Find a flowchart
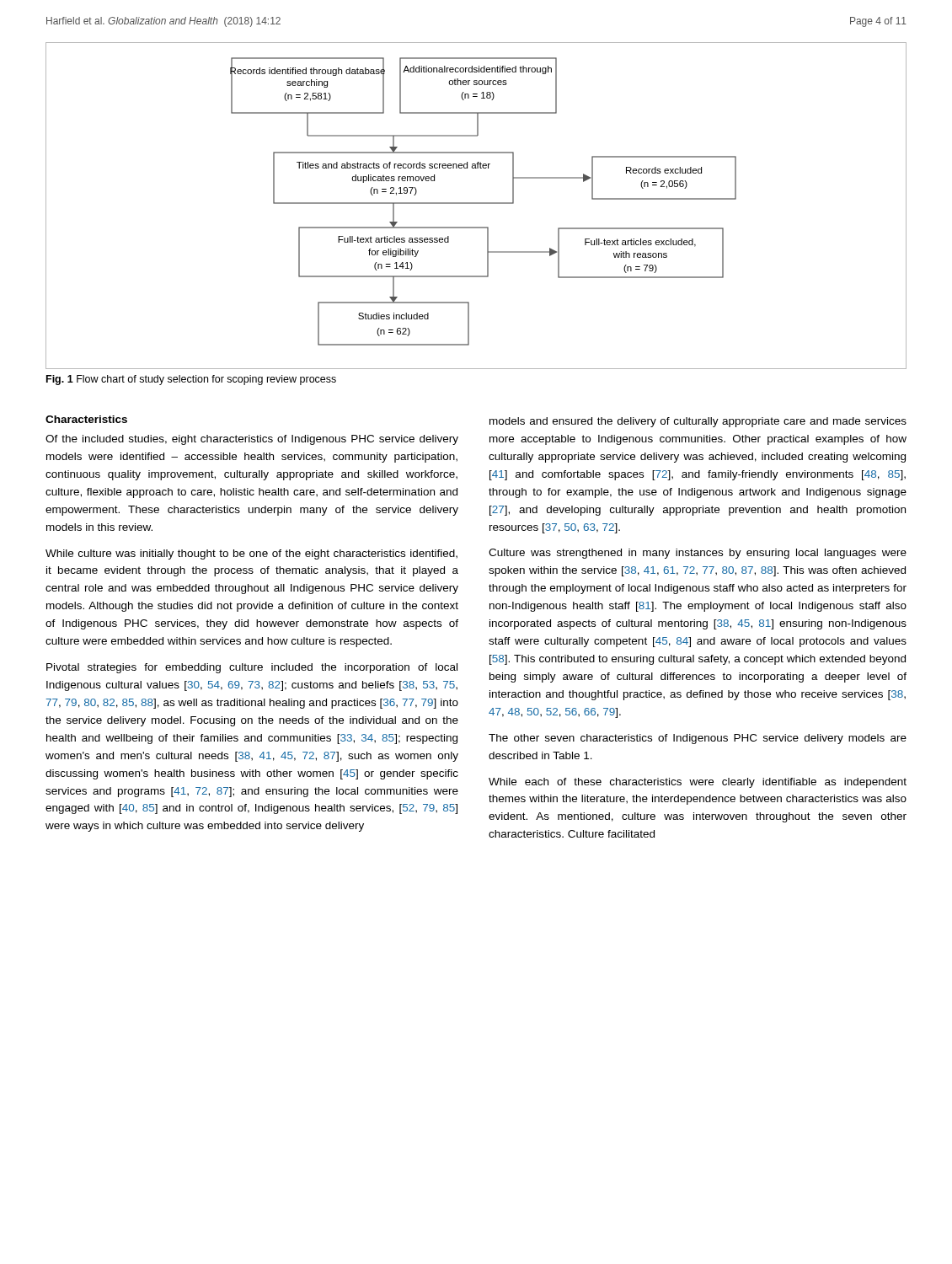Image resolution: width=952 pixels, height=1264 pixels. click(476, 206)
